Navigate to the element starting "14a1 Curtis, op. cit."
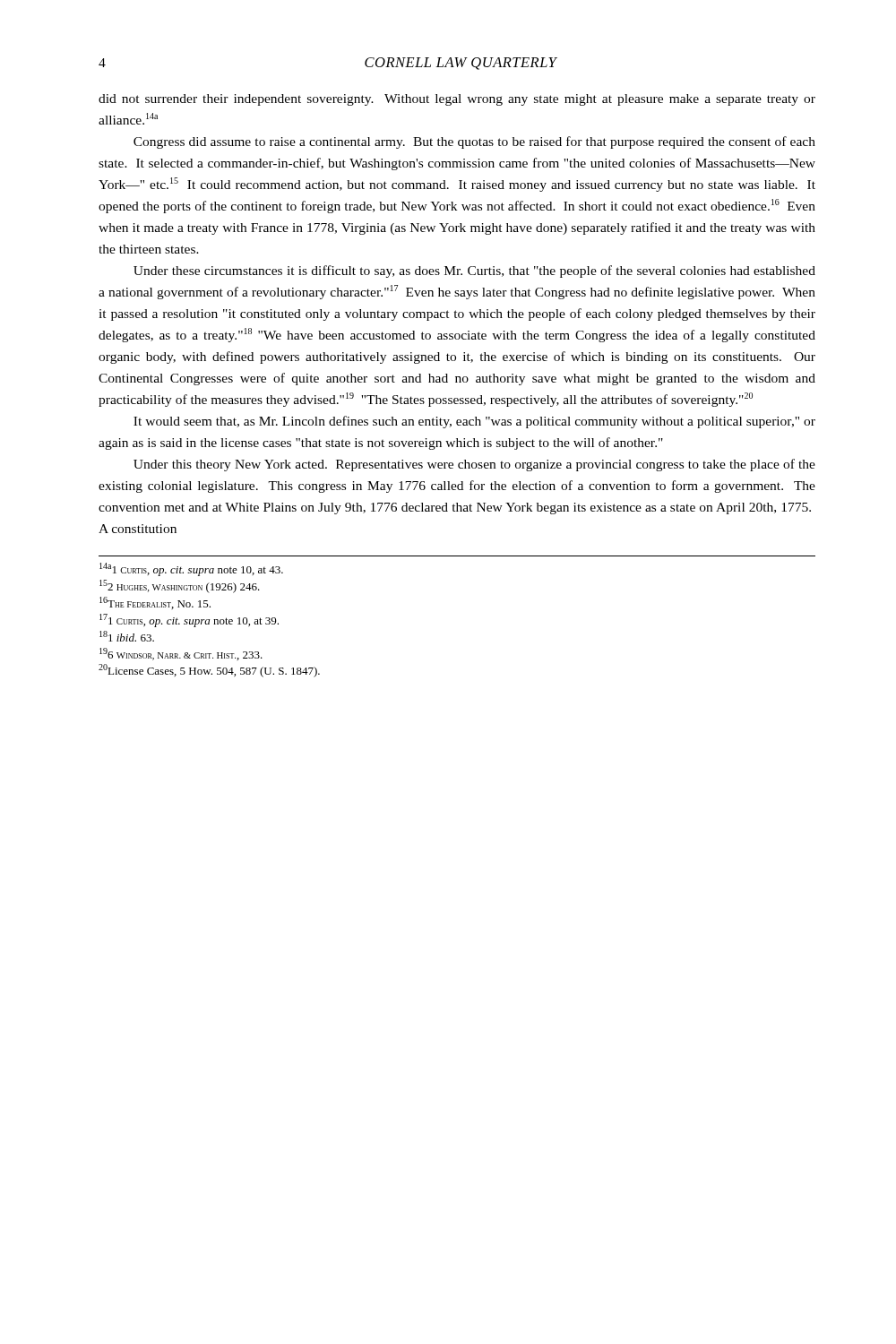This screenshot has width=896, height=1344. [x=191, y=569]
